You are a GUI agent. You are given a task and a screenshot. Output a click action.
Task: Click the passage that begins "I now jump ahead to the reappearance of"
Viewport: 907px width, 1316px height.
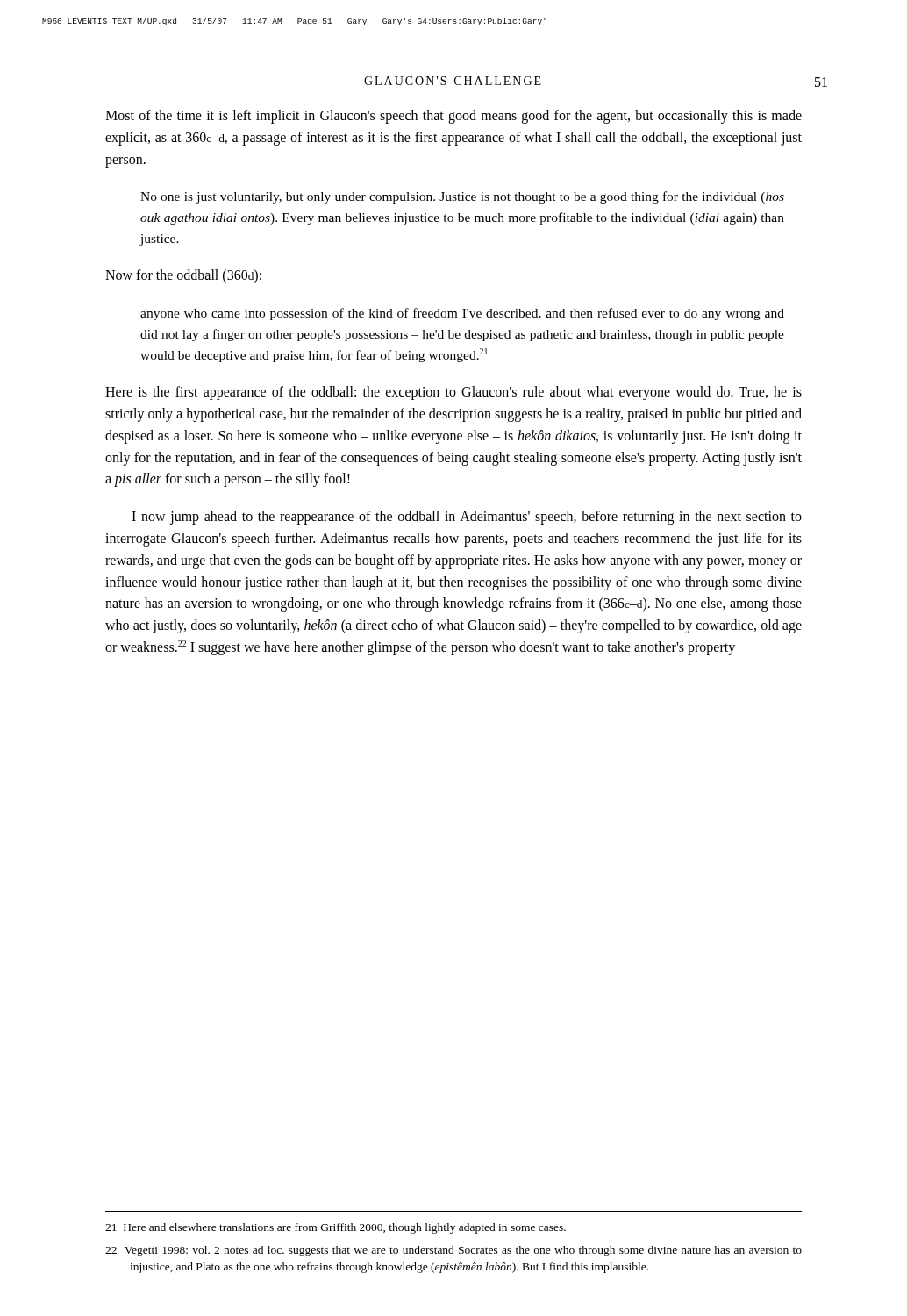(454, 582)
